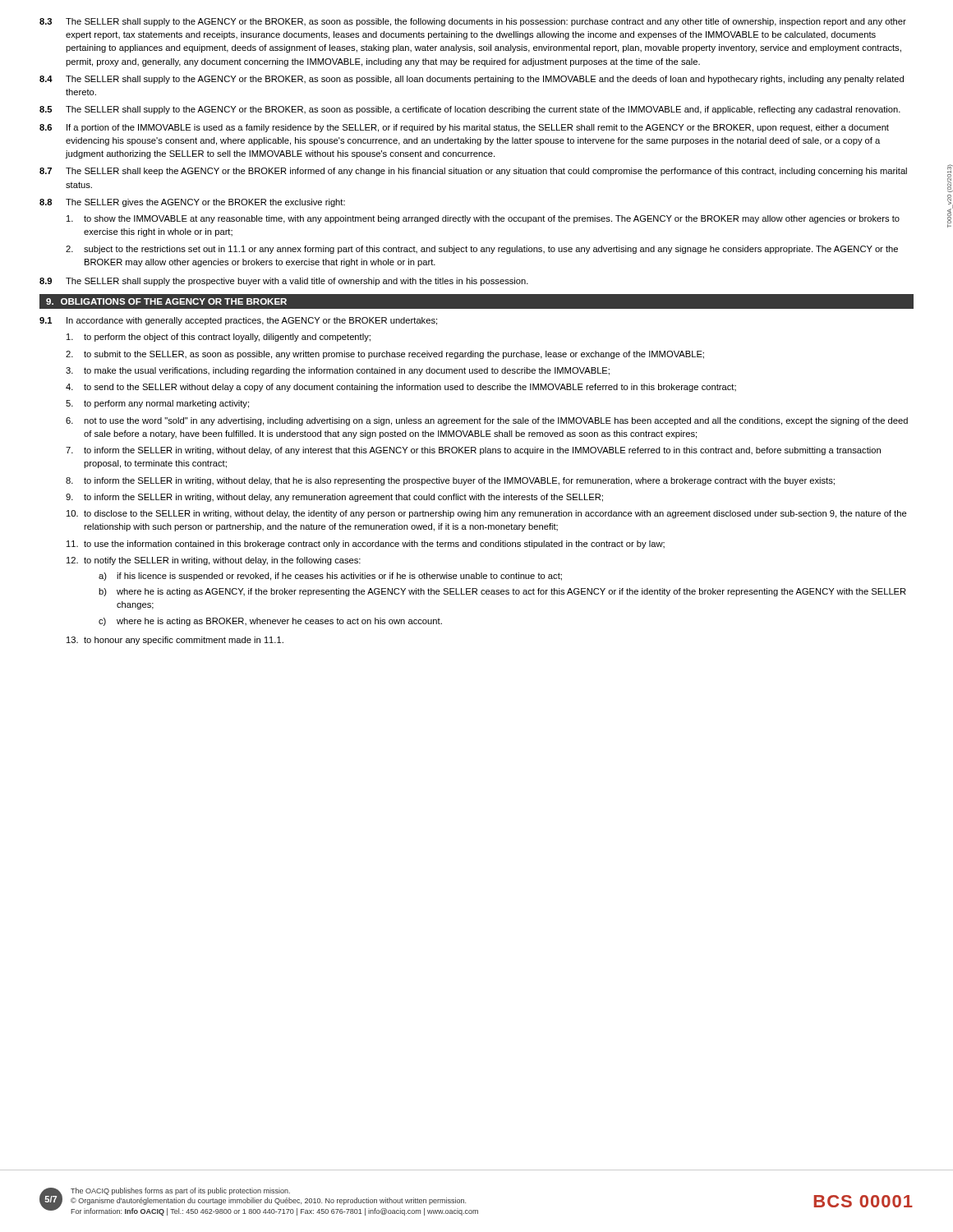Select the text block starting "9. OBLIGATIONS OF THE"
Screen dimensions: 1232x953
(167, 302)
